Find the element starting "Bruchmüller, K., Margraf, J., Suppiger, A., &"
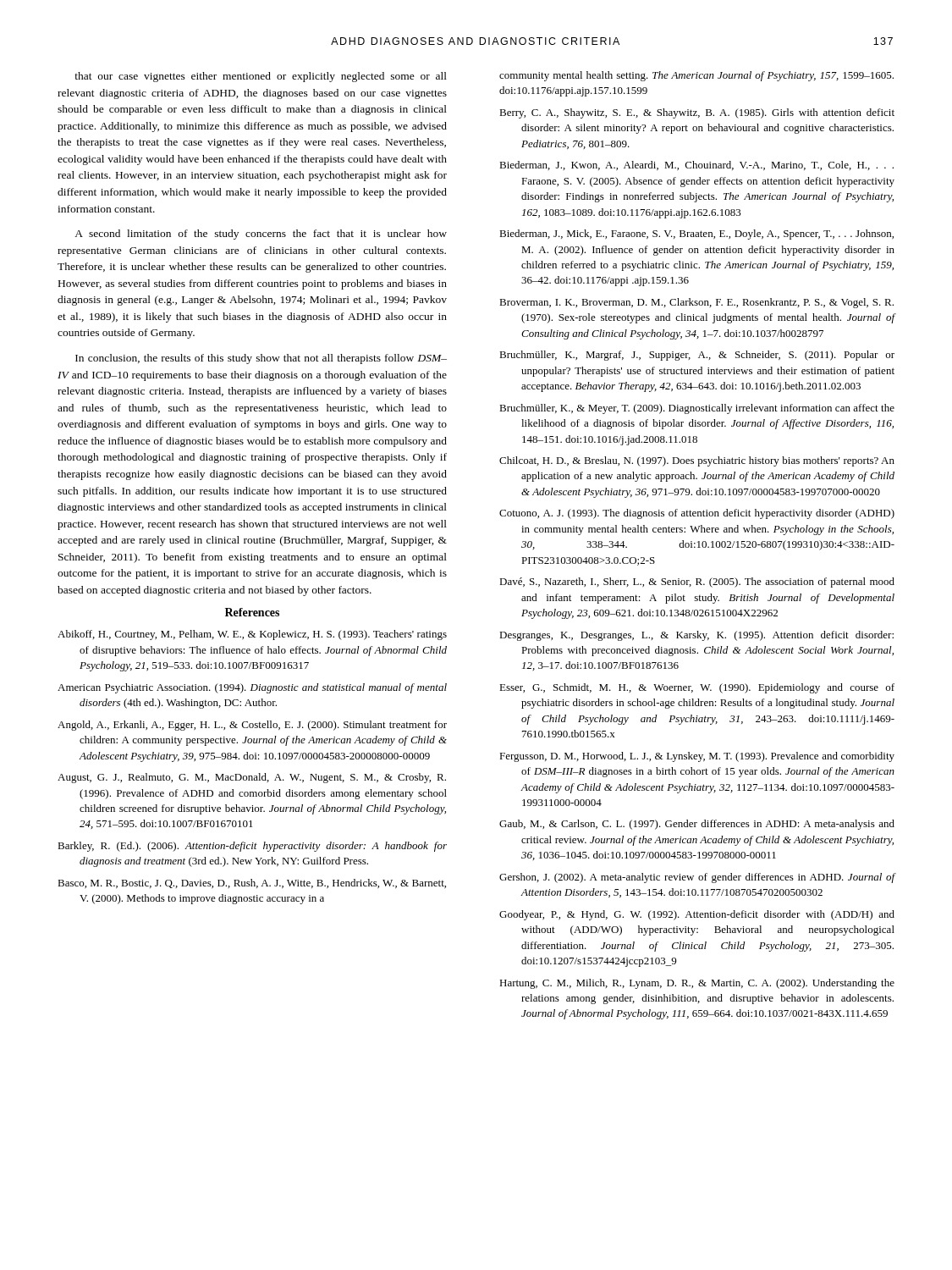This screenshot has width=952, height=1270. click(x=697, y=370)
